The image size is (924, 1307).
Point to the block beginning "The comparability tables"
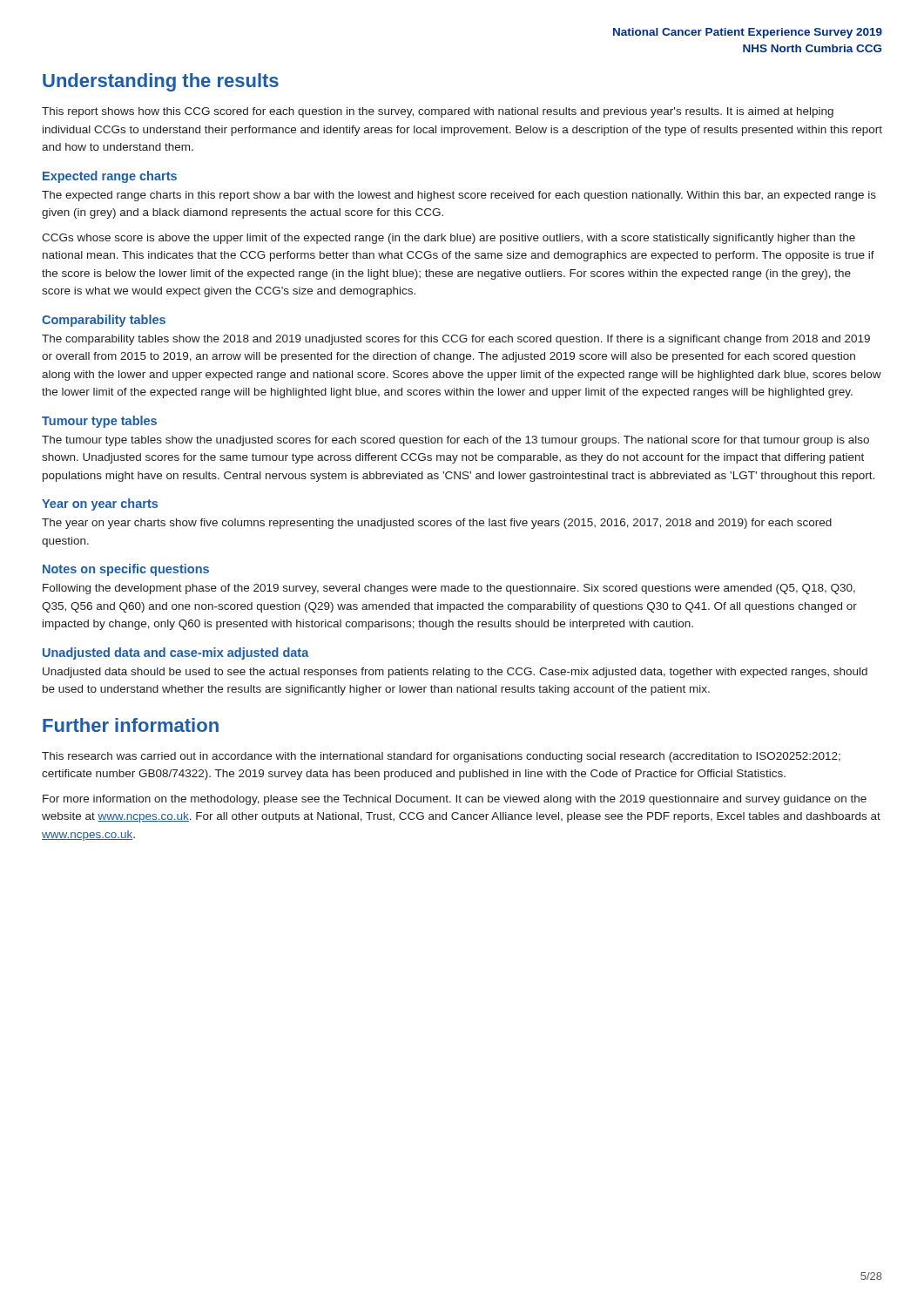coord(462,366)
